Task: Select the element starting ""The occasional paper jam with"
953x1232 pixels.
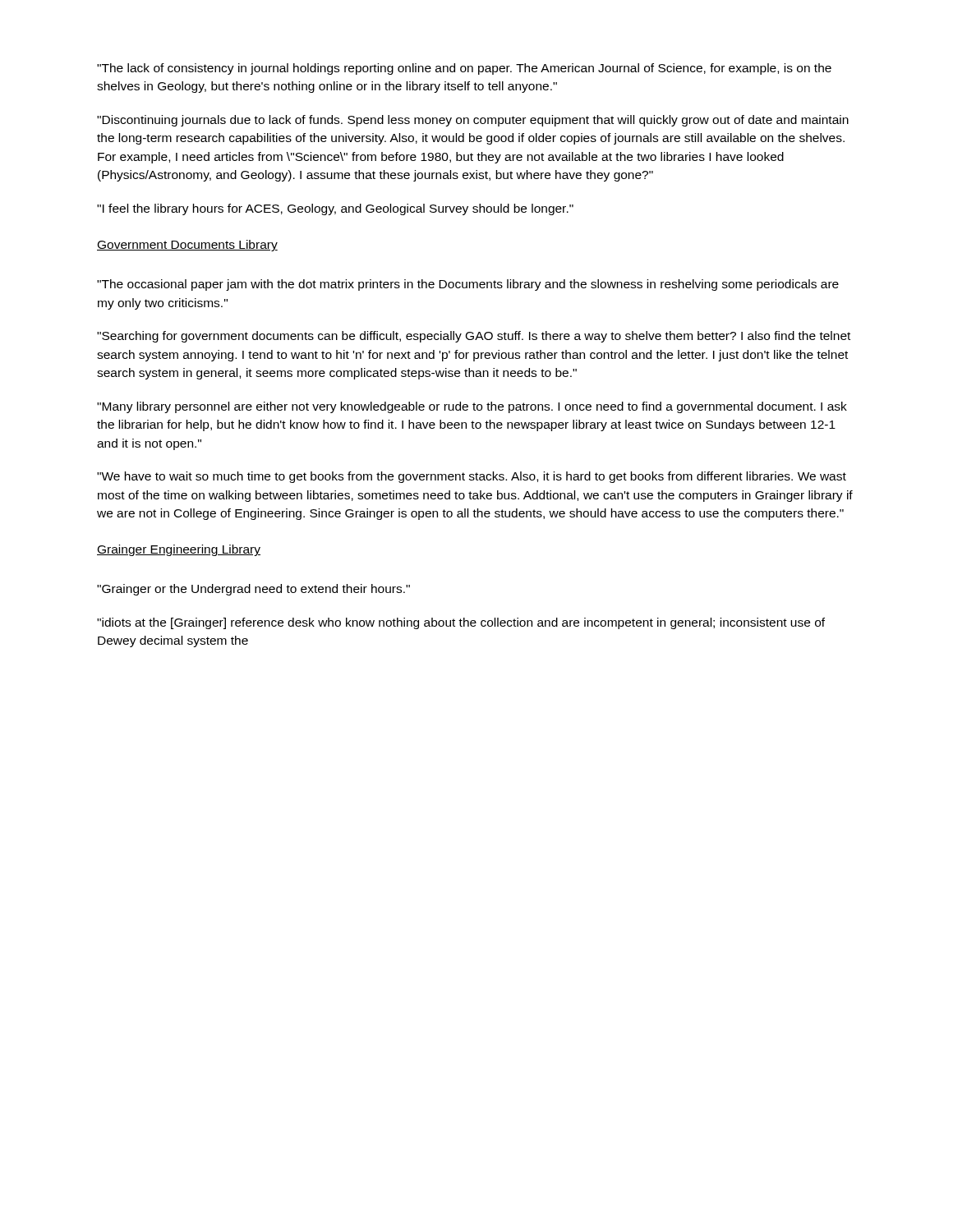Action: tap(468, 293)
